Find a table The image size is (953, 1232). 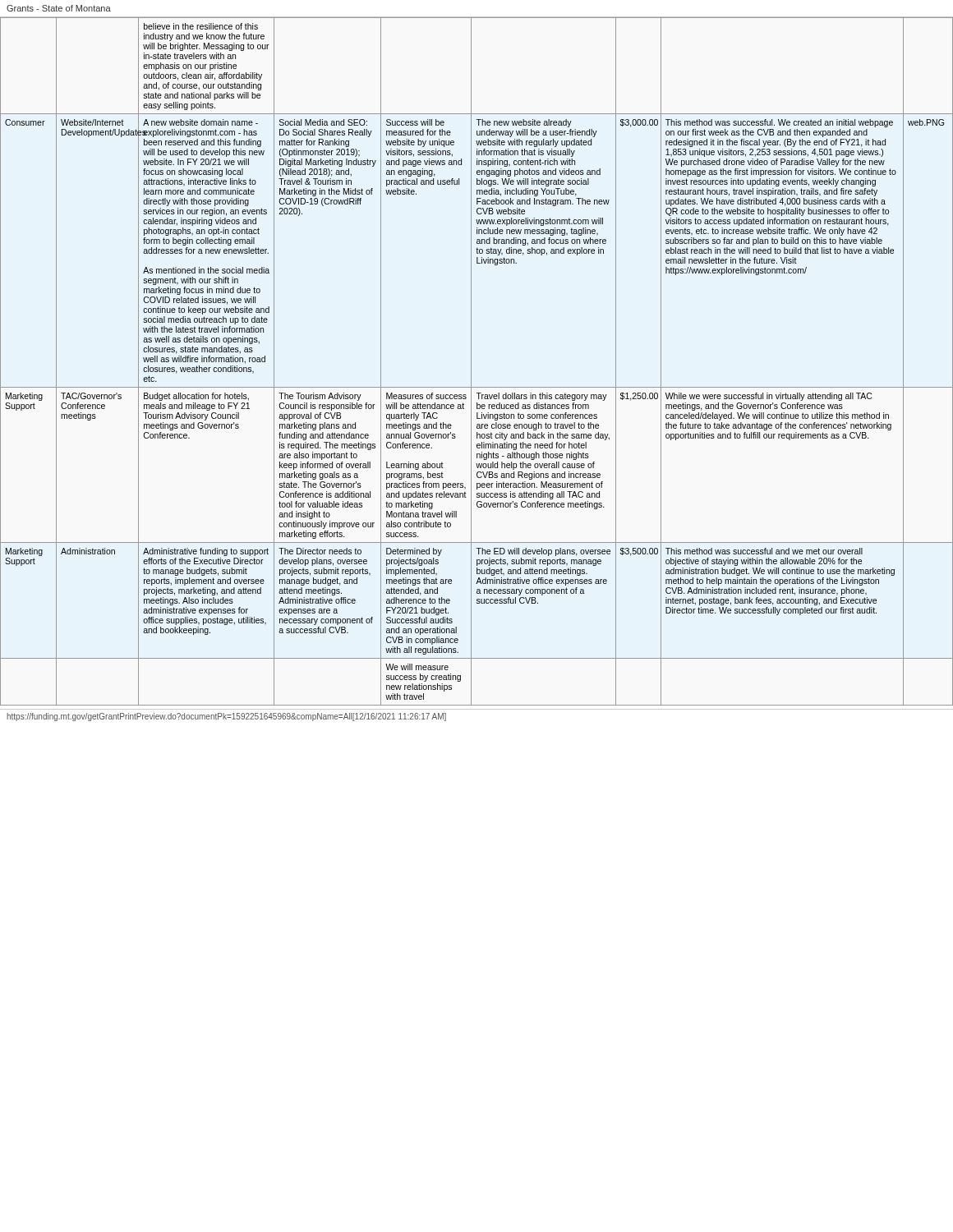coord(476,361)
